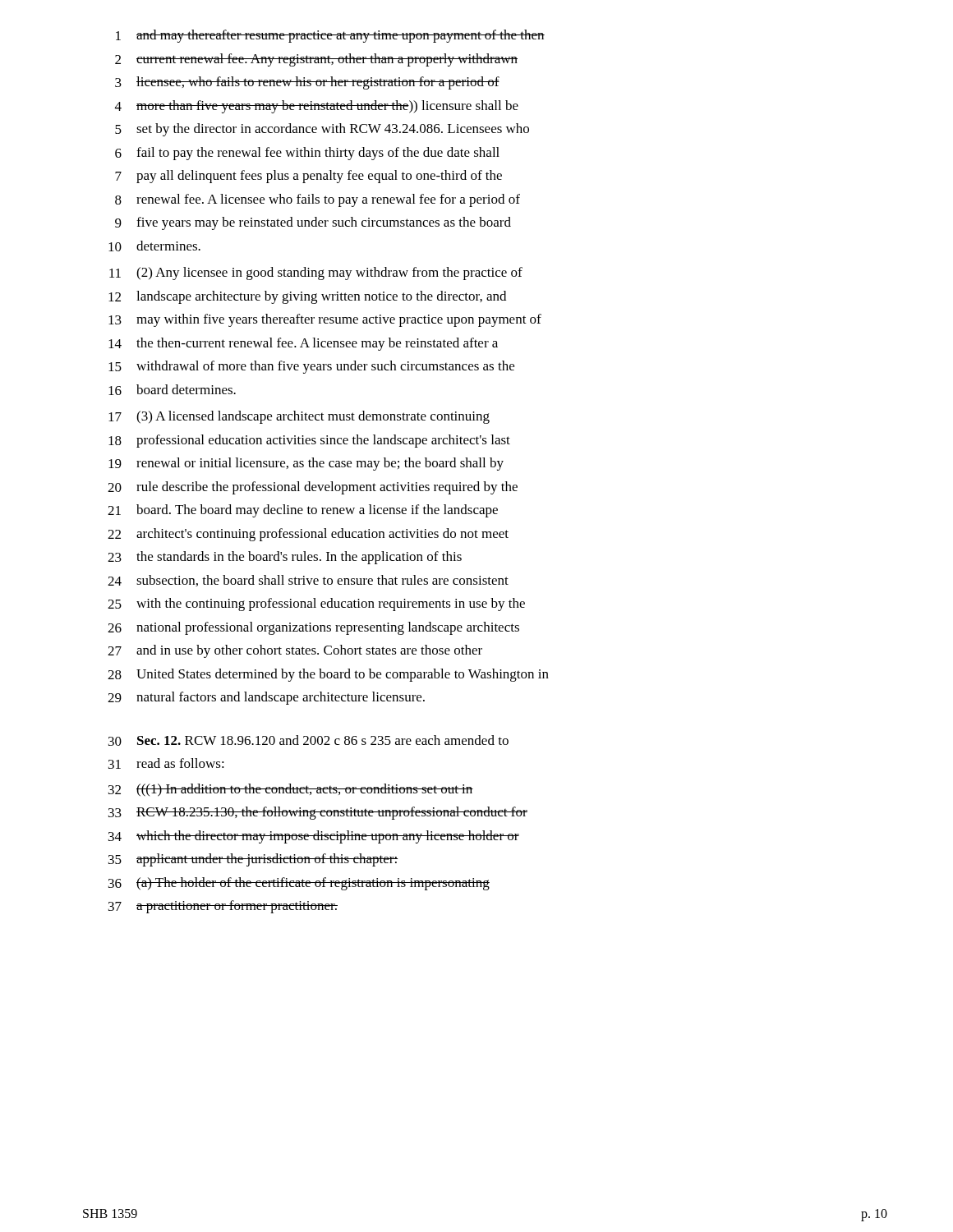953x1232 pixels.
Task: Click on the region starting "21 board. The board may"
Action: coord(485,510)
